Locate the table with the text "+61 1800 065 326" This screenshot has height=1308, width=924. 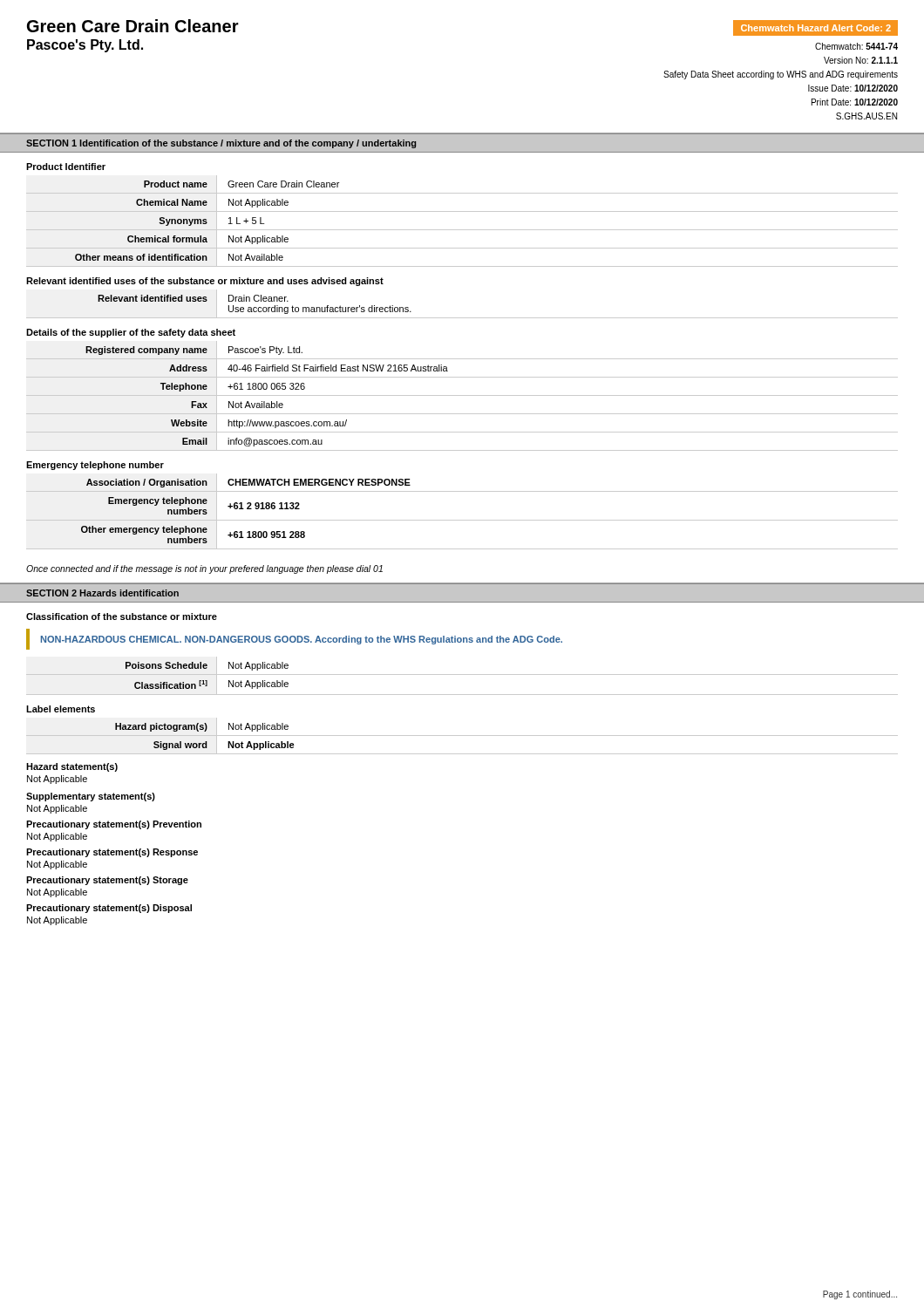(462, 396)
